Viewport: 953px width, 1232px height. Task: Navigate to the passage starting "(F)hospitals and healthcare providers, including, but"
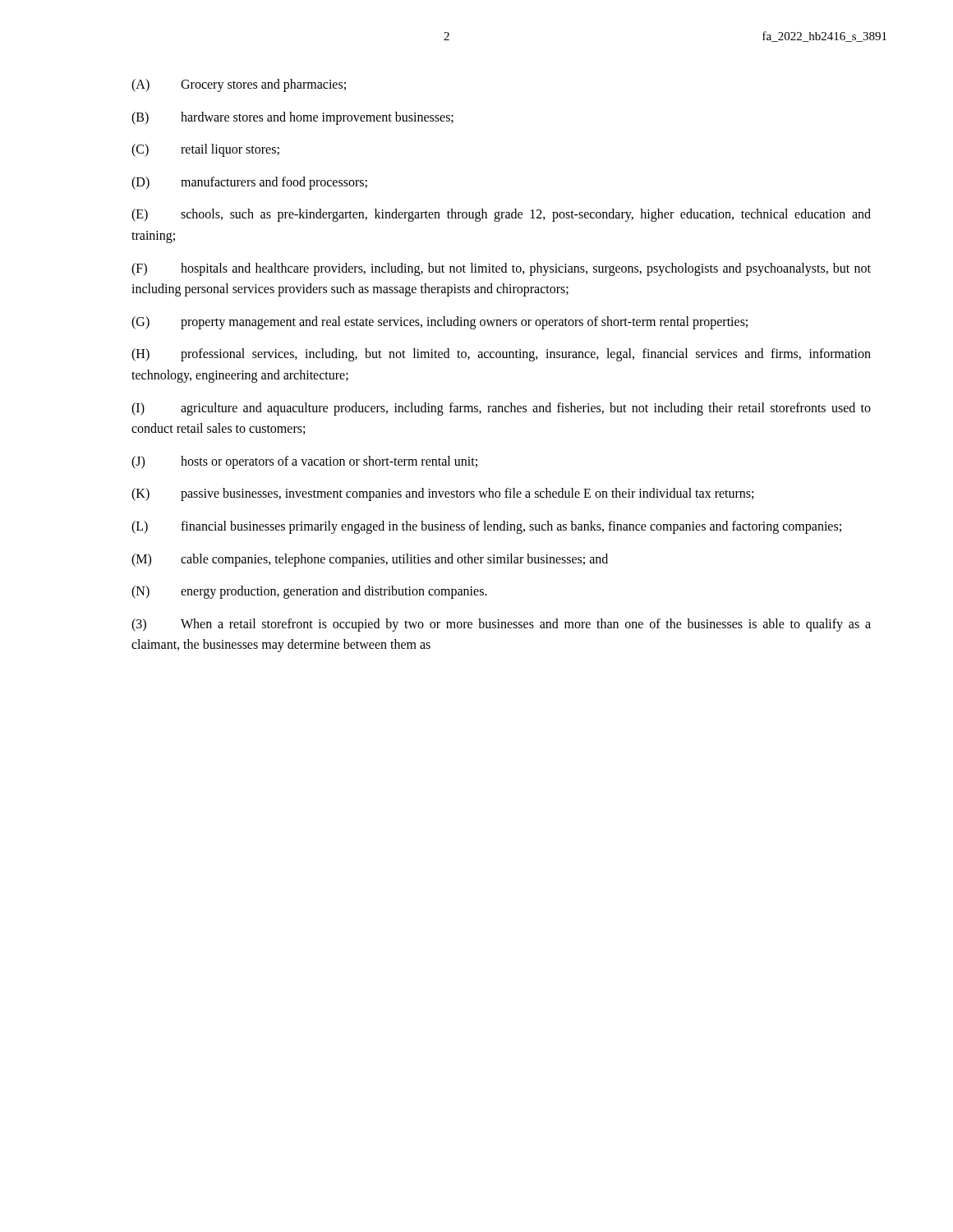point(501,277)
